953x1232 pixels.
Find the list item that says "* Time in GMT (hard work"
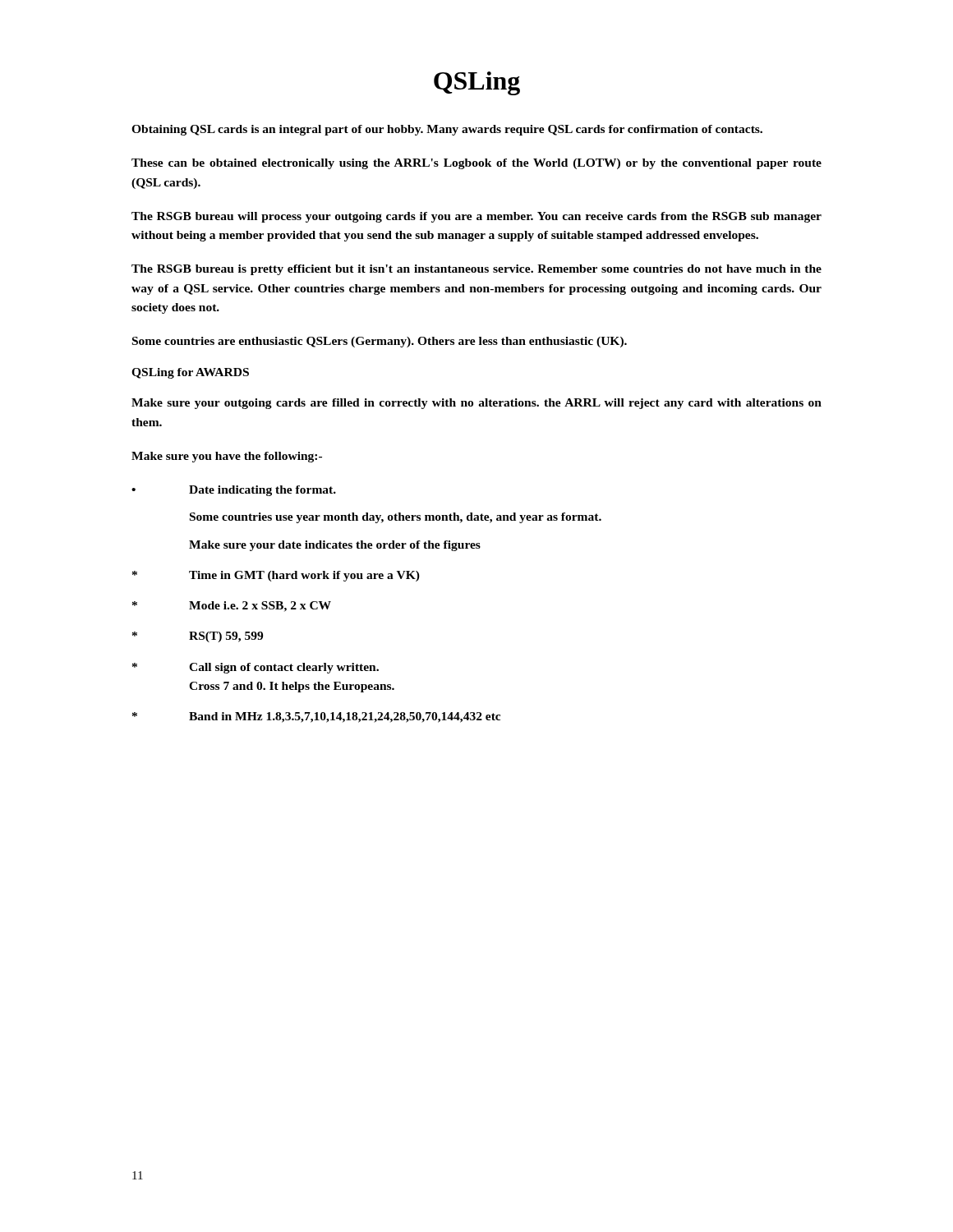pos(276,576)
